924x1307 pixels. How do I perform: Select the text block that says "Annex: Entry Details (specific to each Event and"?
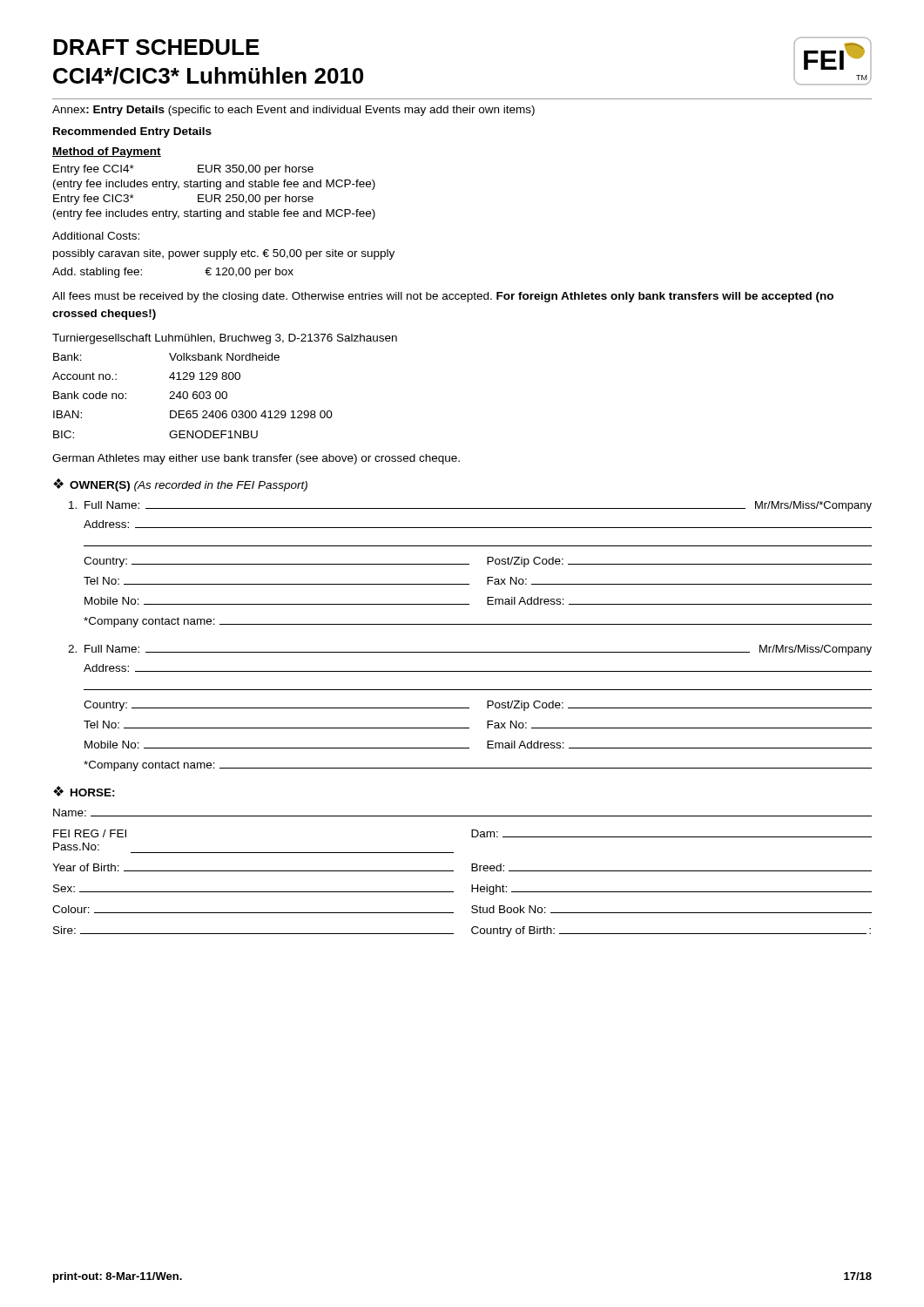[x=294, y=109]
